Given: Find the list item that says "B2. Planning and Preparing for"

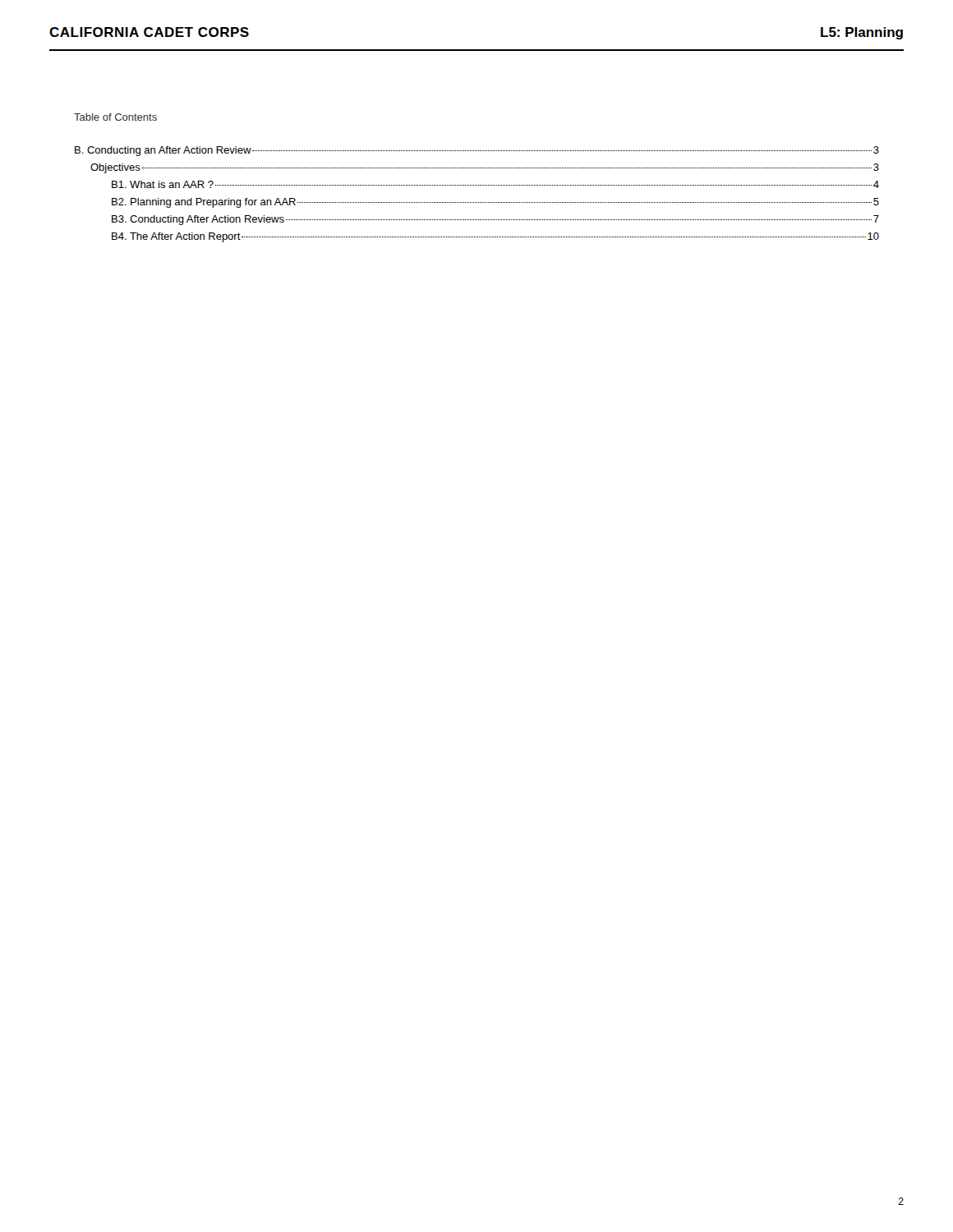Looking at the screenshot, I should 495,202.
